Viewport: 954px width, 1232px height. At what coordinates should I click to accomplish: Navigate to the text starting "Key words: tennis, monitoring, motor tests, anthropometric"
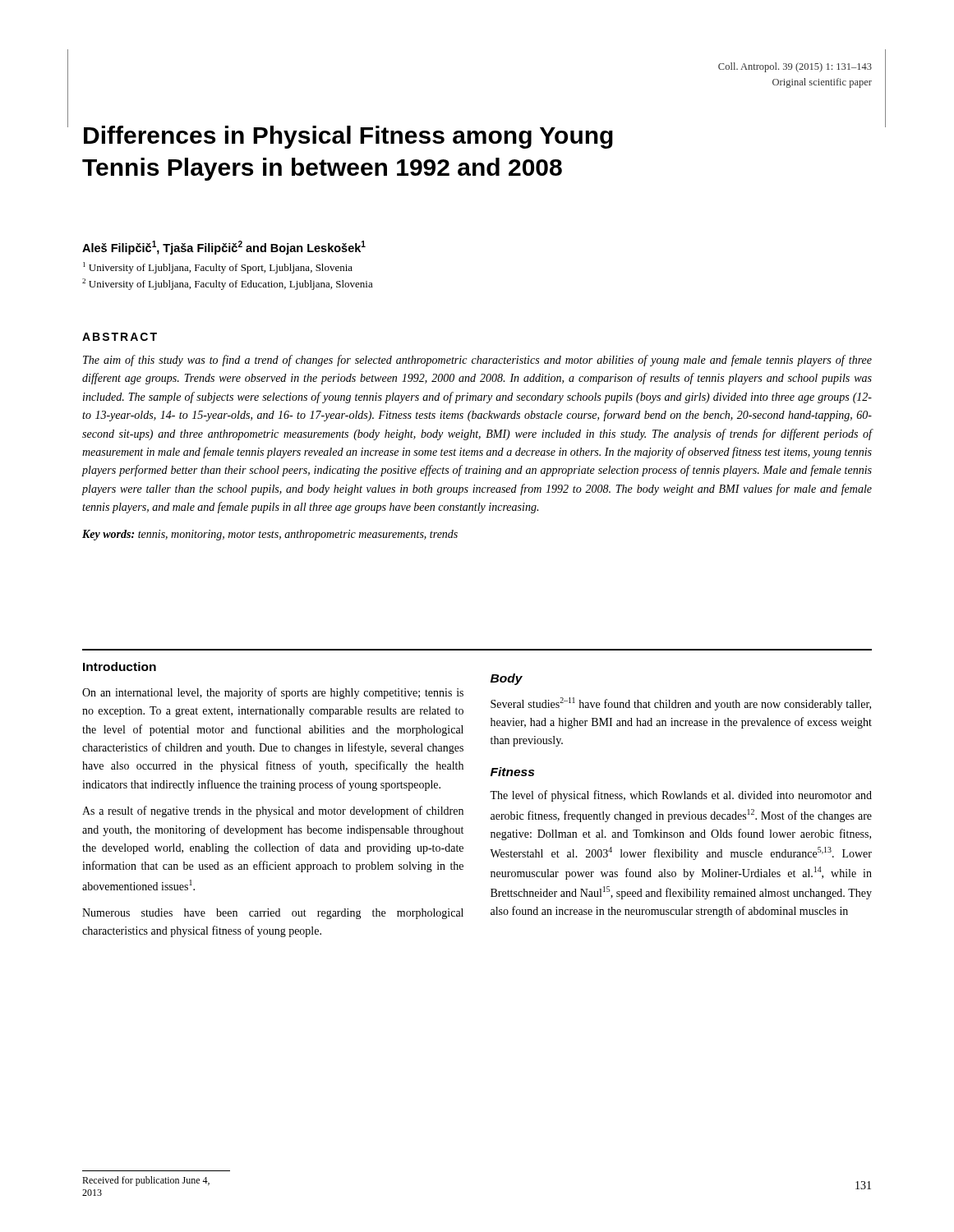click(270, 534)
